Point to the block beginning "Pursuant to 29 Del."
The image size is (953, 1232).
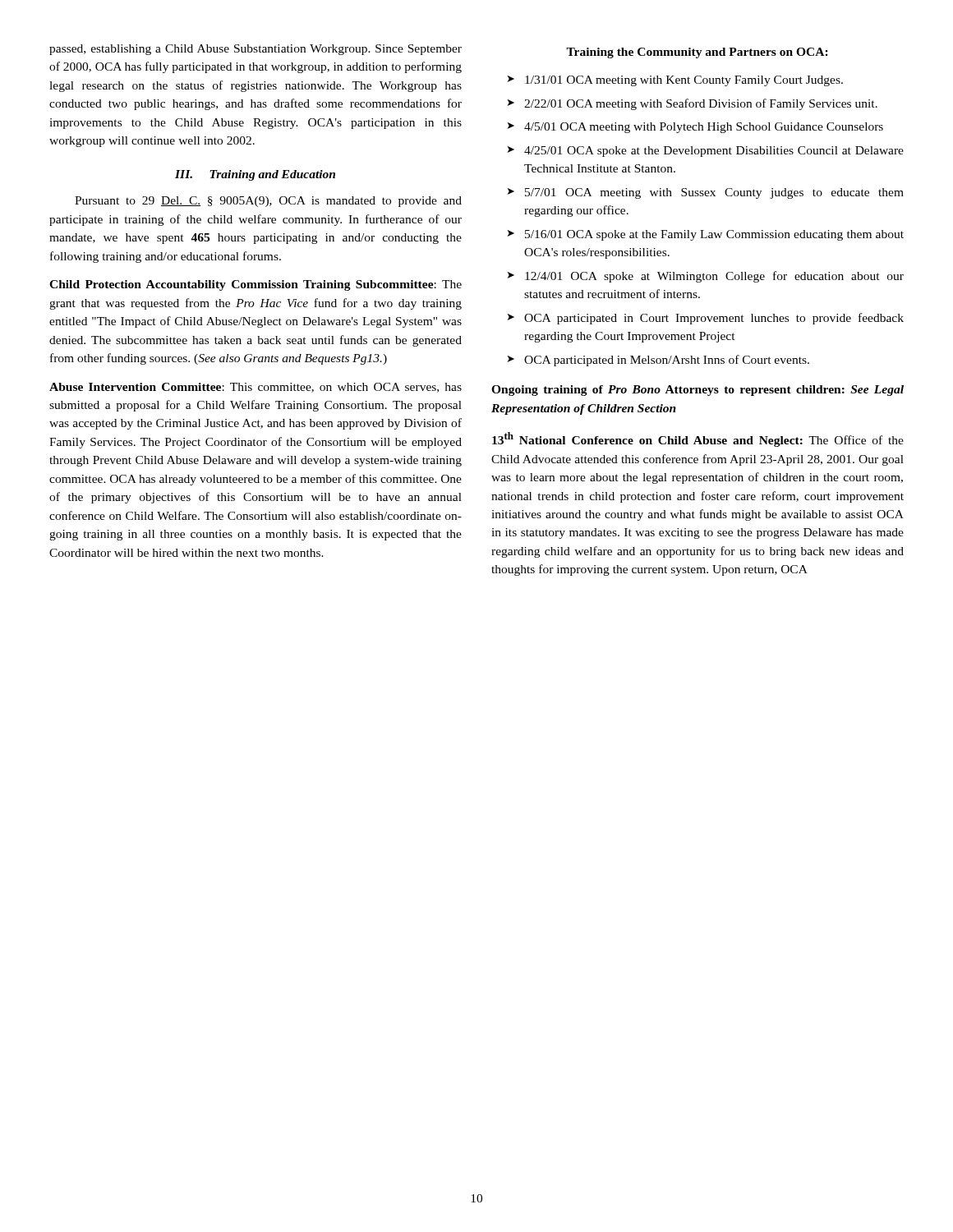point(255,228)
